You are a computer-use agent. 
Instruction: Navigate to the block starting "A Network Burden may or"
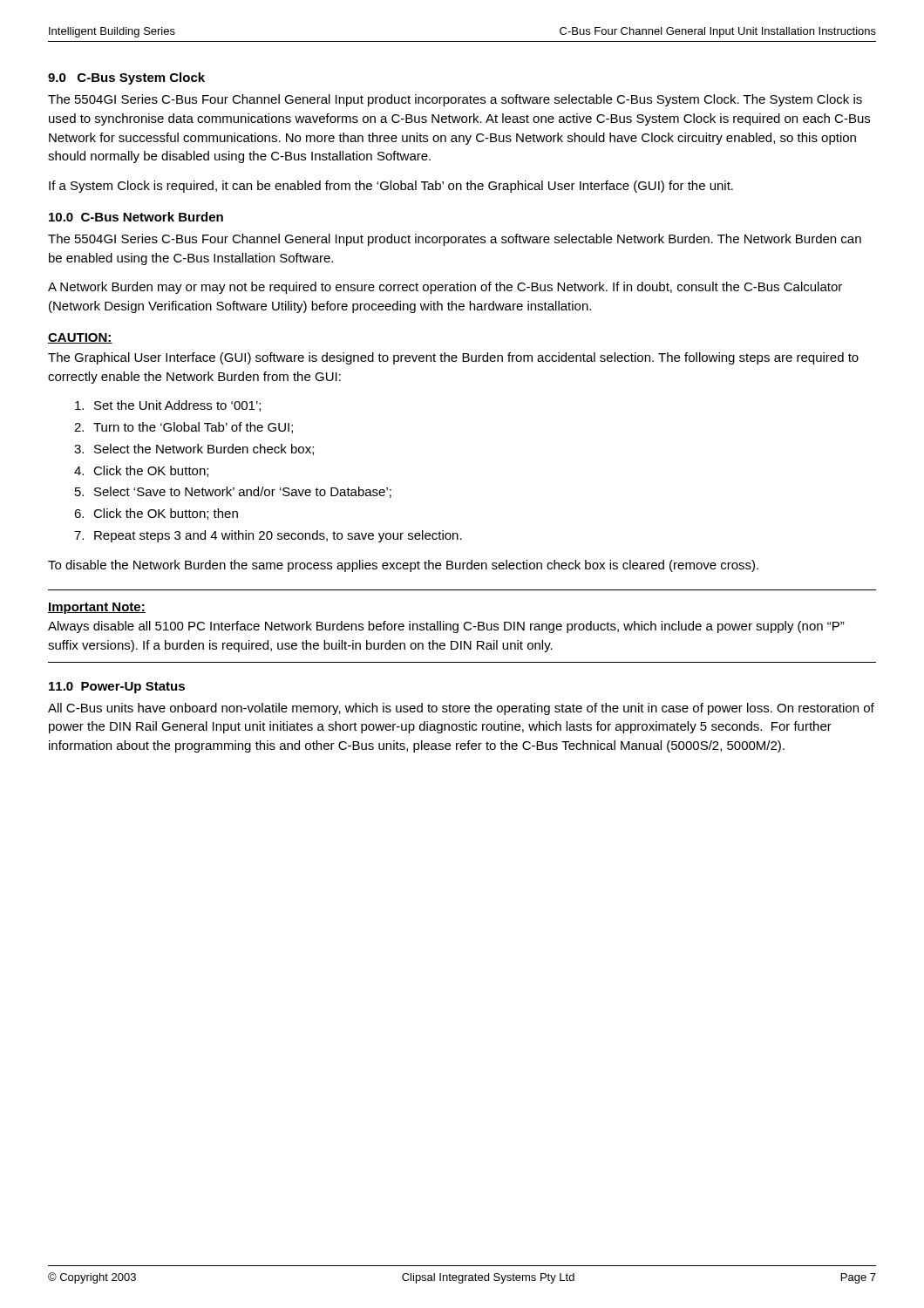[445, 296]
